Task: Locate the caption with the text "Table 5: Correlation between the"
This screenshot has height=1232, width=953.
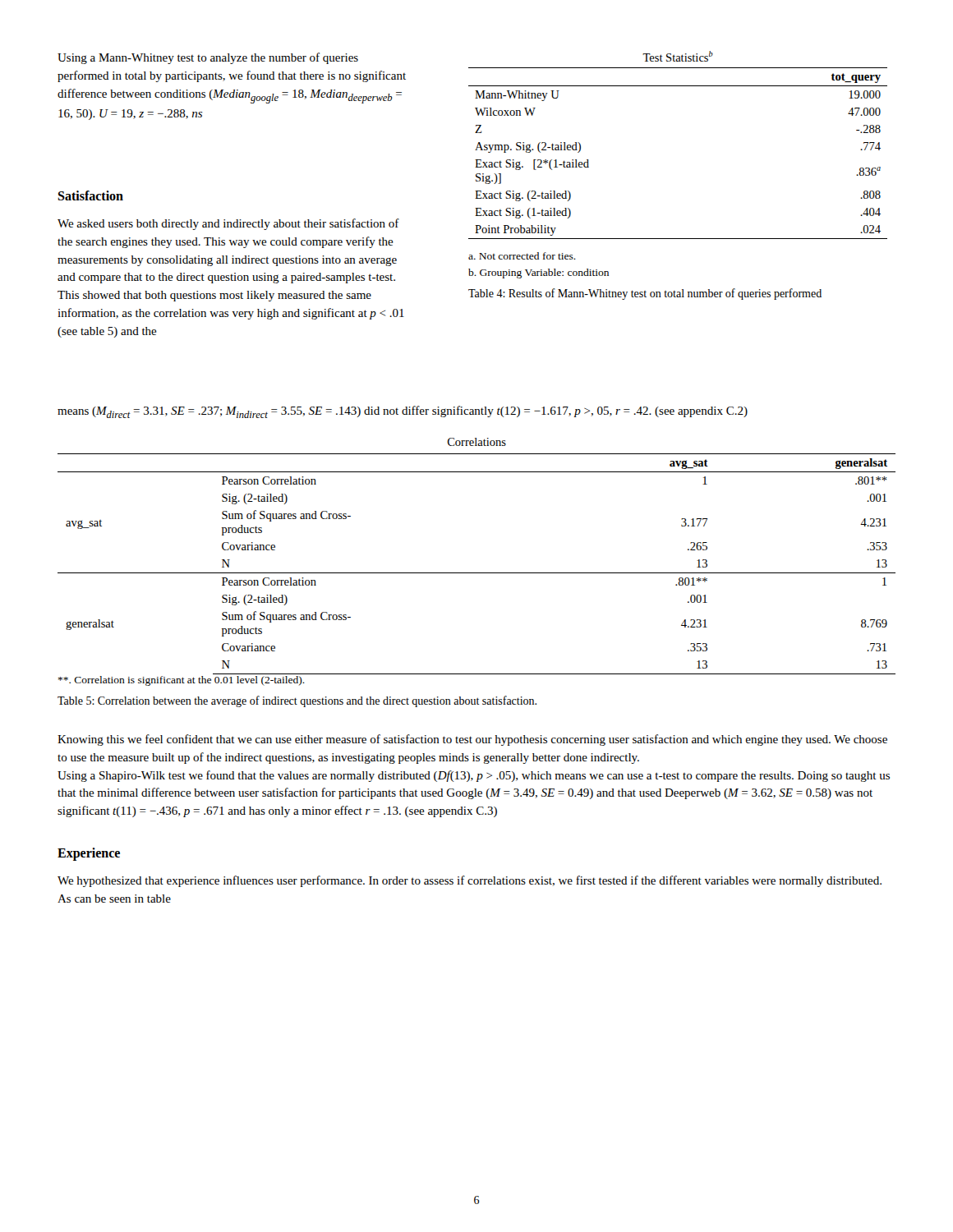Action: (297, 701)
